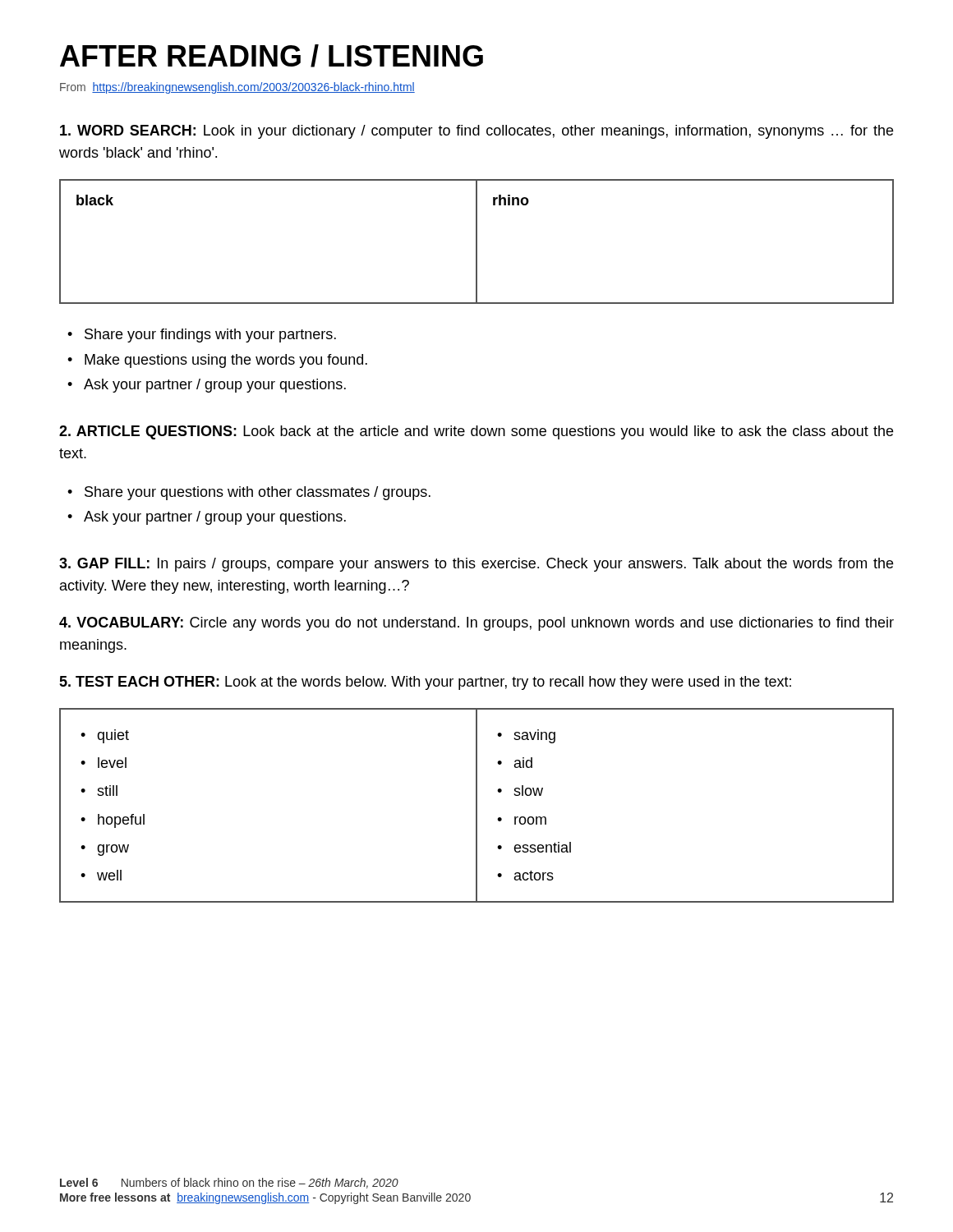Click on the passage starting "Make questions using the words you"
953x1232 pixels.
[226, 359]
